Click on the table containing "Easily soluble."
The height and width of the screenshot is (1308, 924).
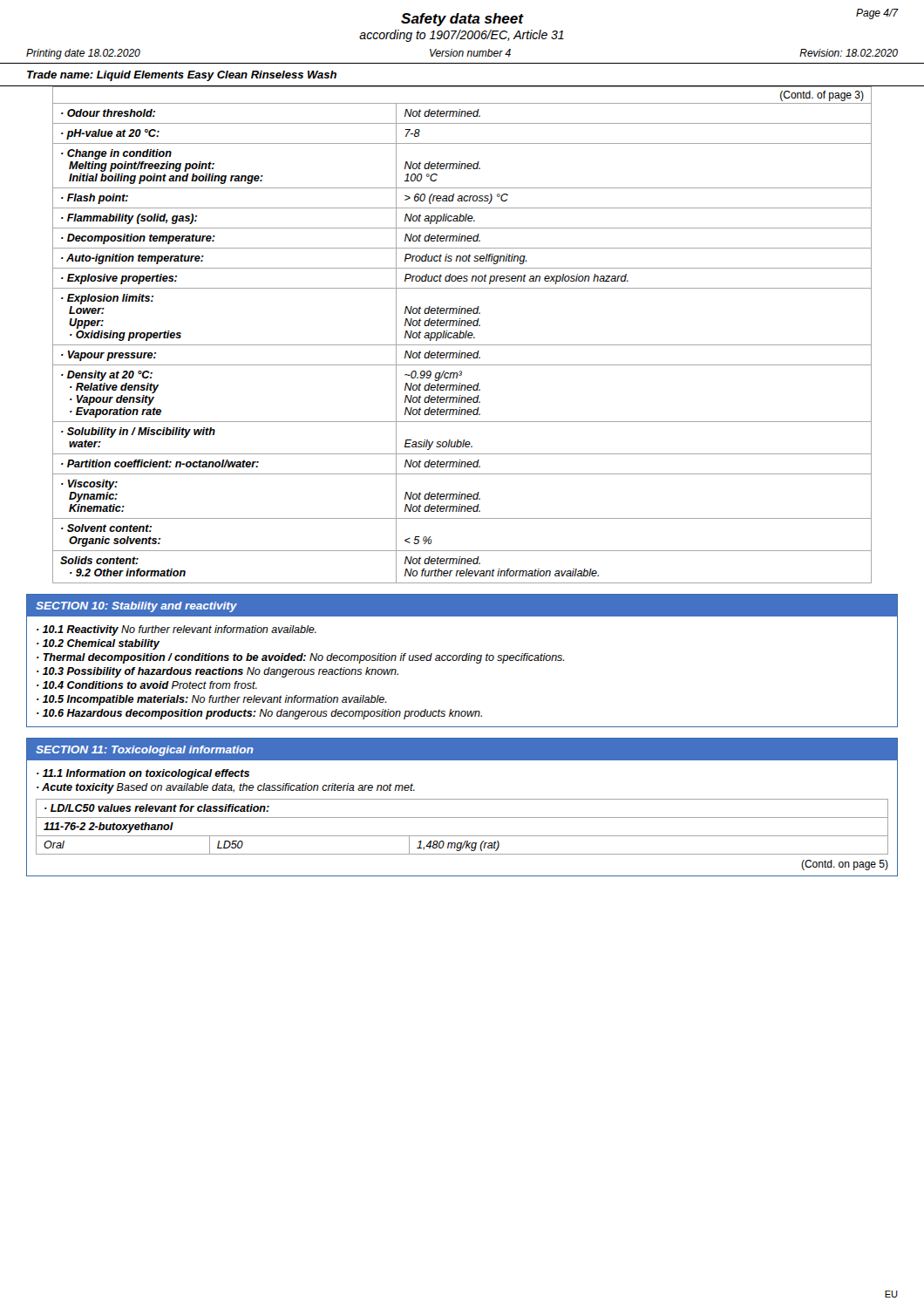pyautogui.click(x=462, y=335)
